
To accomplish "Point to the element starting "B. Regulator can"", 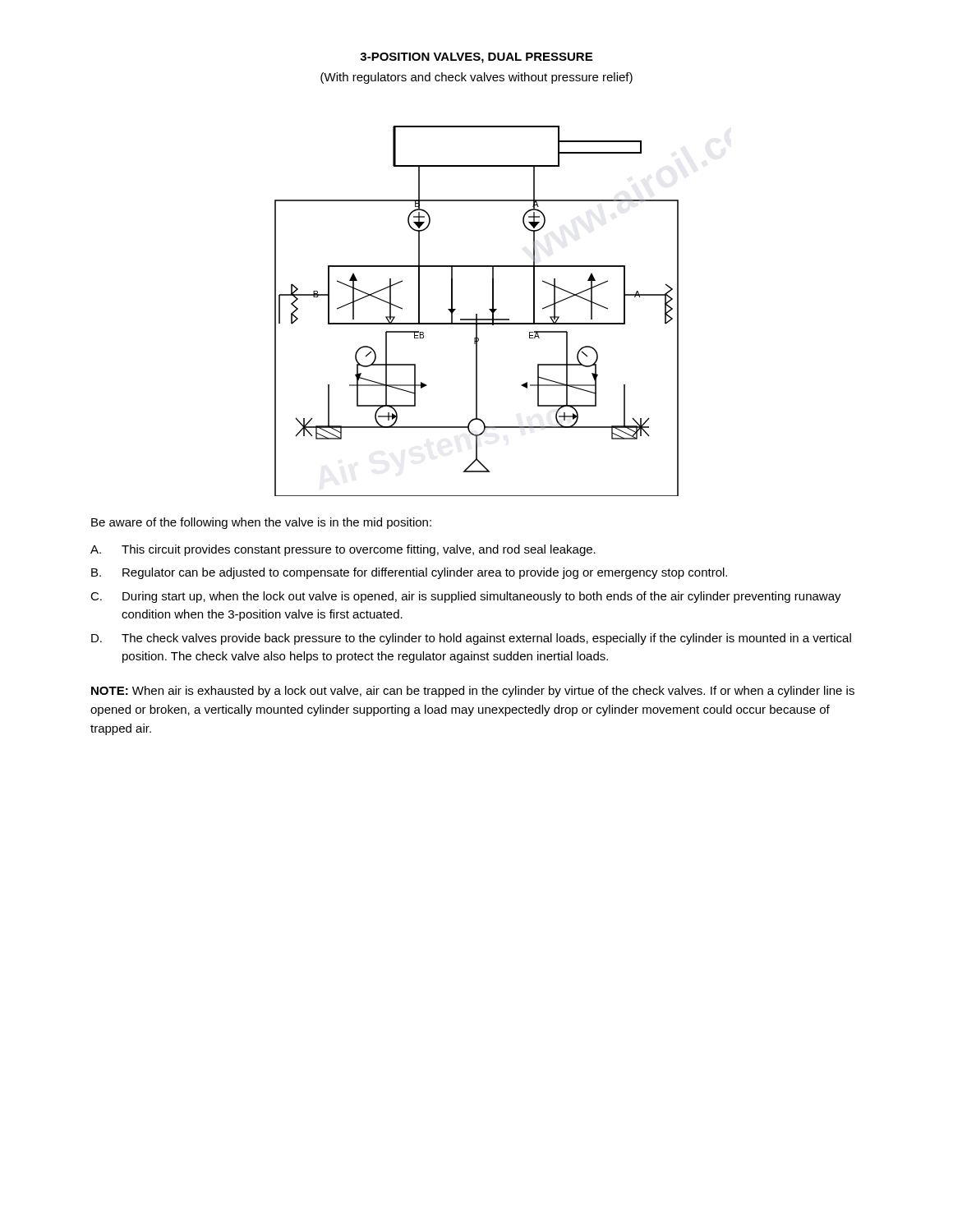I will (476, 573).
